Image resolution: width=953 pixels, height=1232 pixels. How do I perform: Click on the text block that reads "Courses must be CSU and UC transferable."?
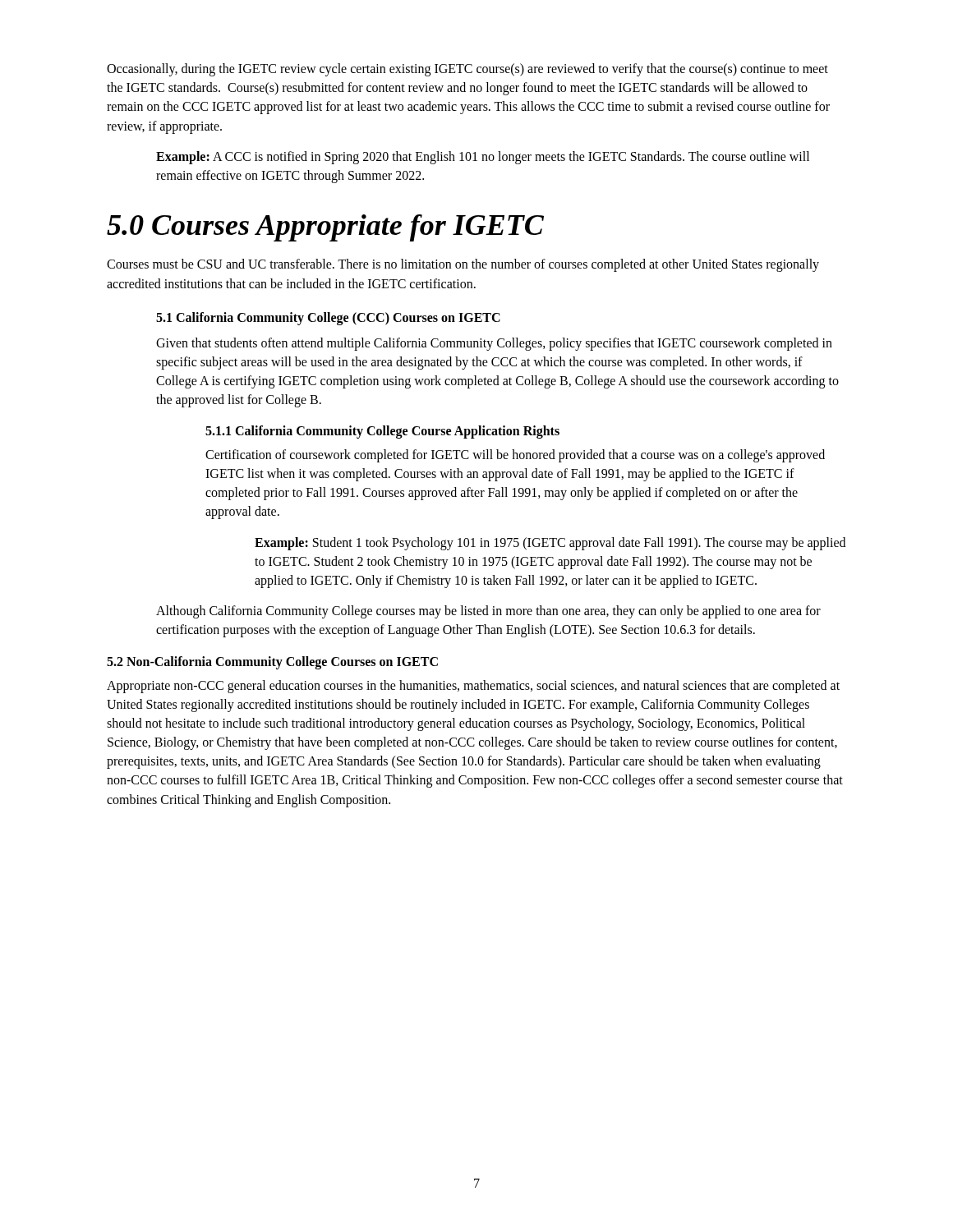[463, 274]
